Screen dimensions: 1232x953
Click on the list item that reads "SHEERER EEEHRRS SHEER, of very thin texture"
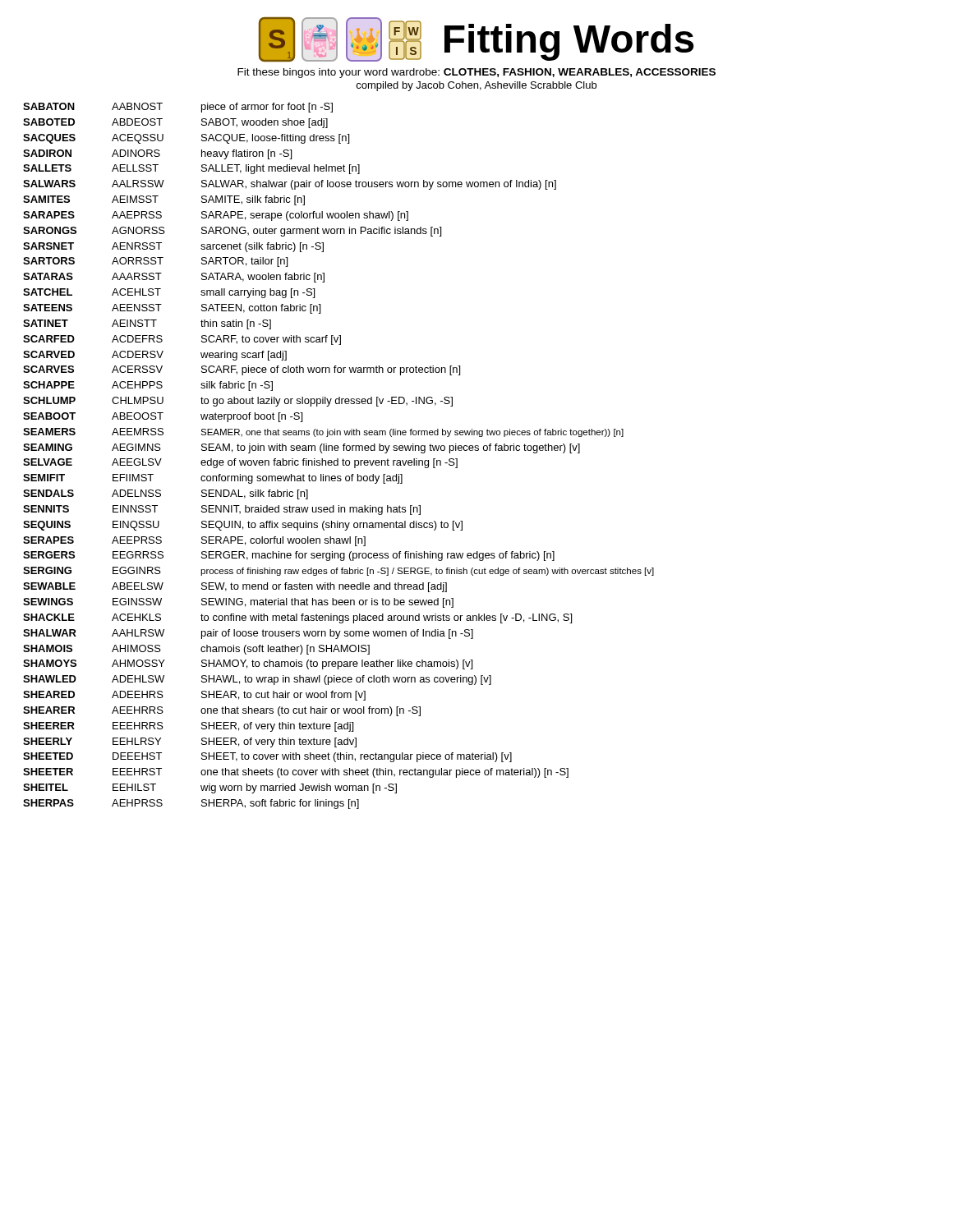pyautogui.click(x=48, y=726)
